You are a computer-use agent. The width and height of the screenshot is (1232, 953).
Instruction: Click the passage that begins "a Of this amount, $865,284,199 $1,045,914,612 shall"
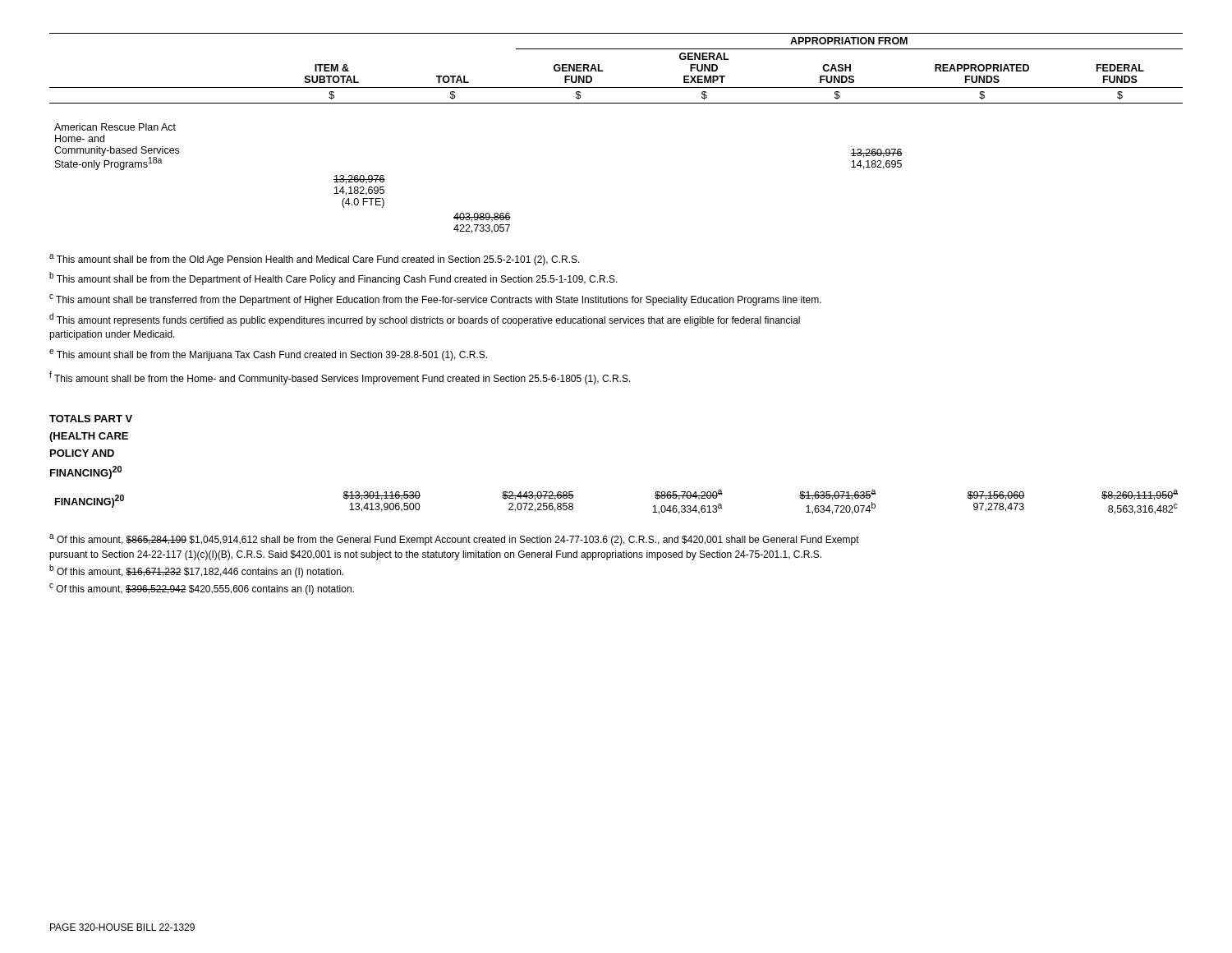pyautogui.click(x=454, y=563)
